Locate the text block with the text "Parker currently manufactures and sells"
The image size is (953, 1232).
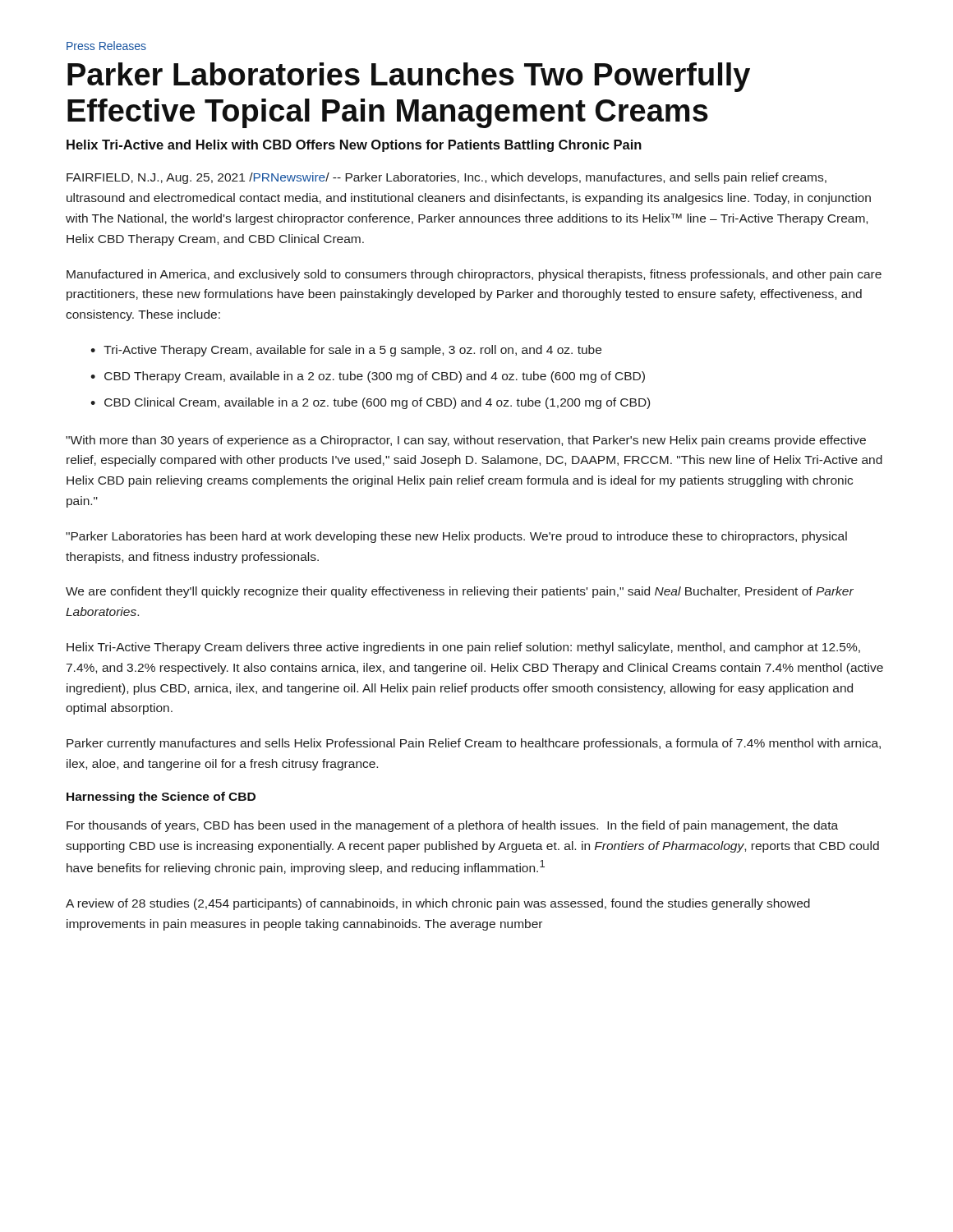tap(474, 753)
